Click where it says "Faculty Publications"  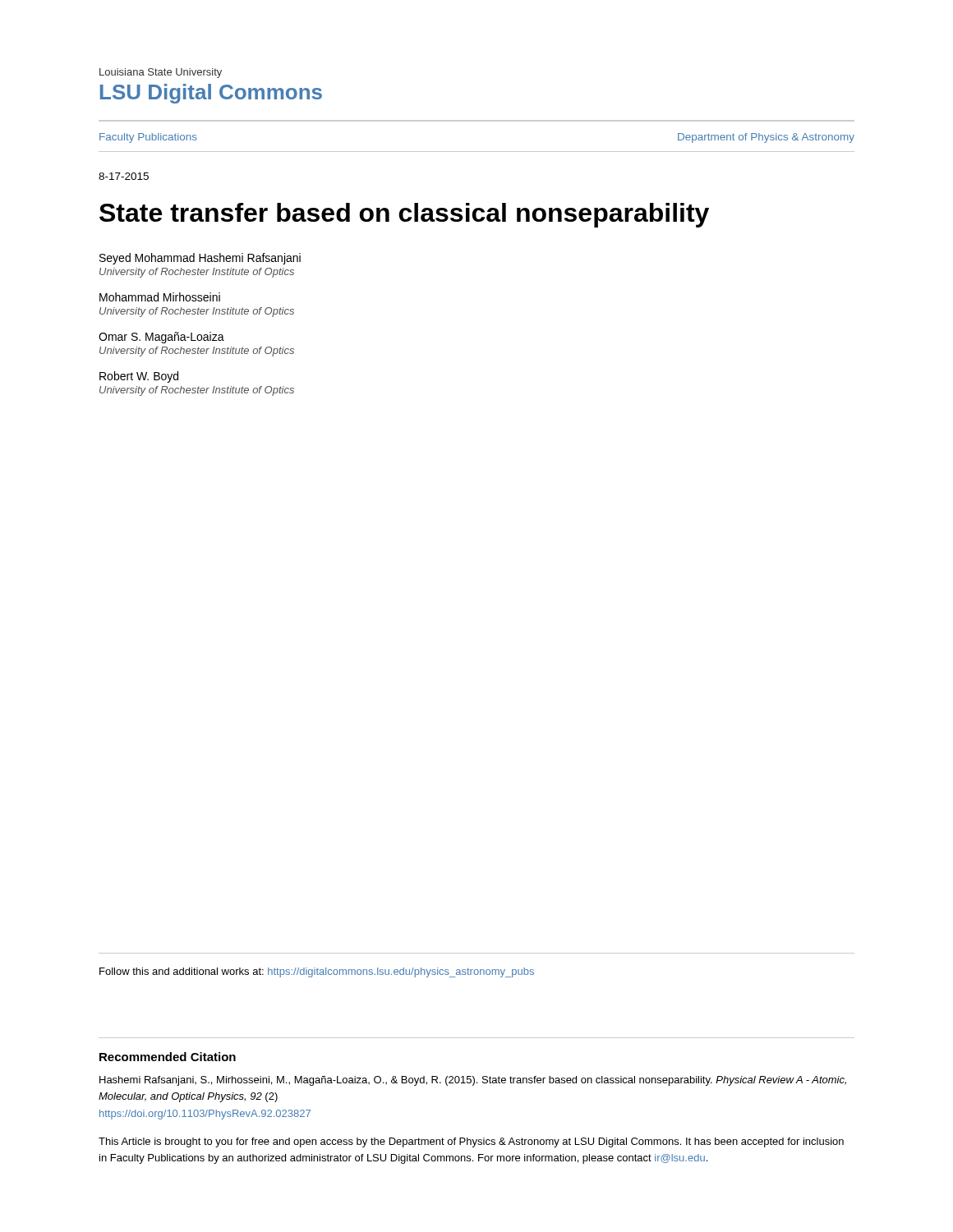(x=148, y=137)
